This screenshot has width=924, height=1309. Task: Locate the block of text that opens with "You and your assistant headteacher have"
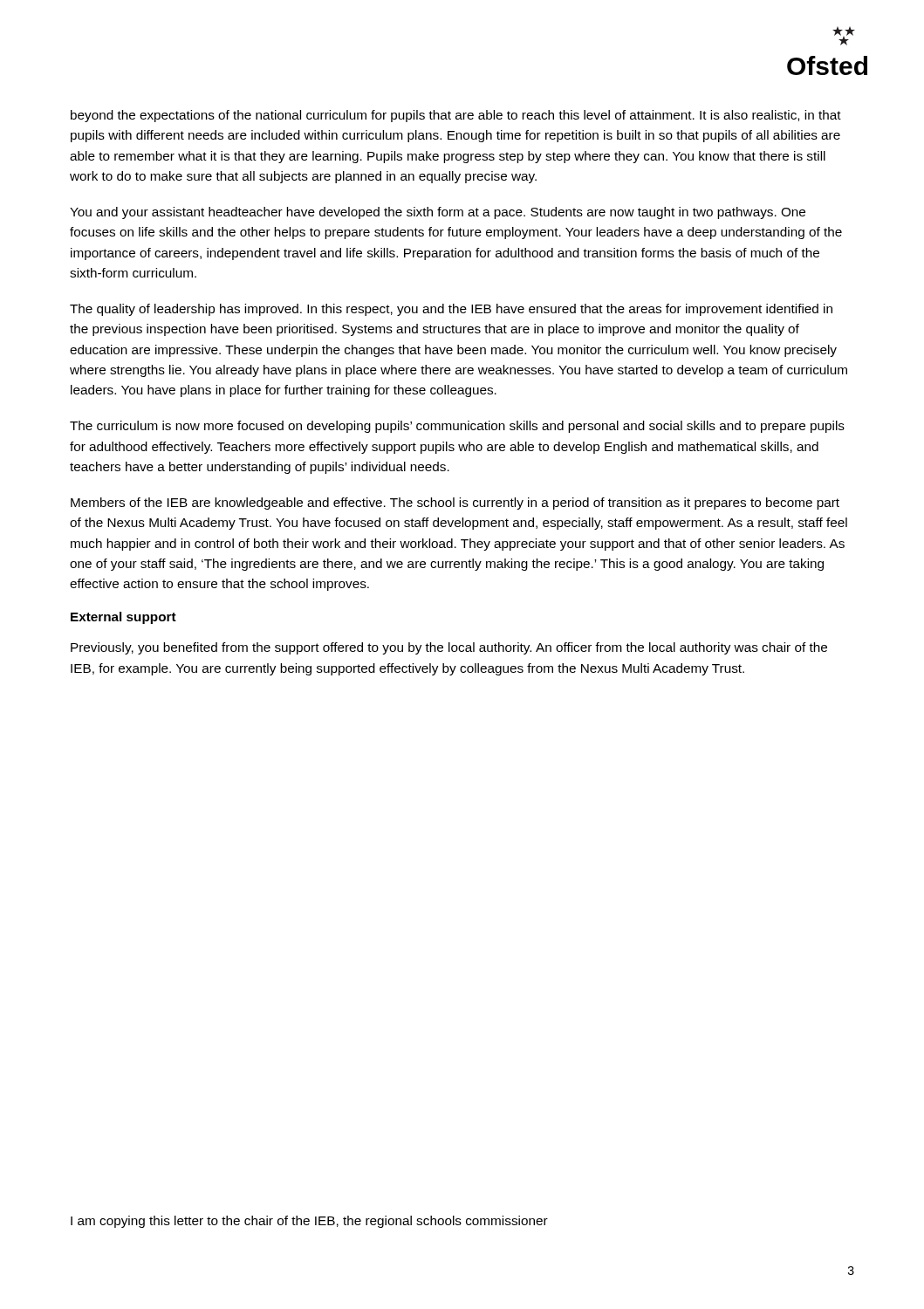[x=456, y=242]
